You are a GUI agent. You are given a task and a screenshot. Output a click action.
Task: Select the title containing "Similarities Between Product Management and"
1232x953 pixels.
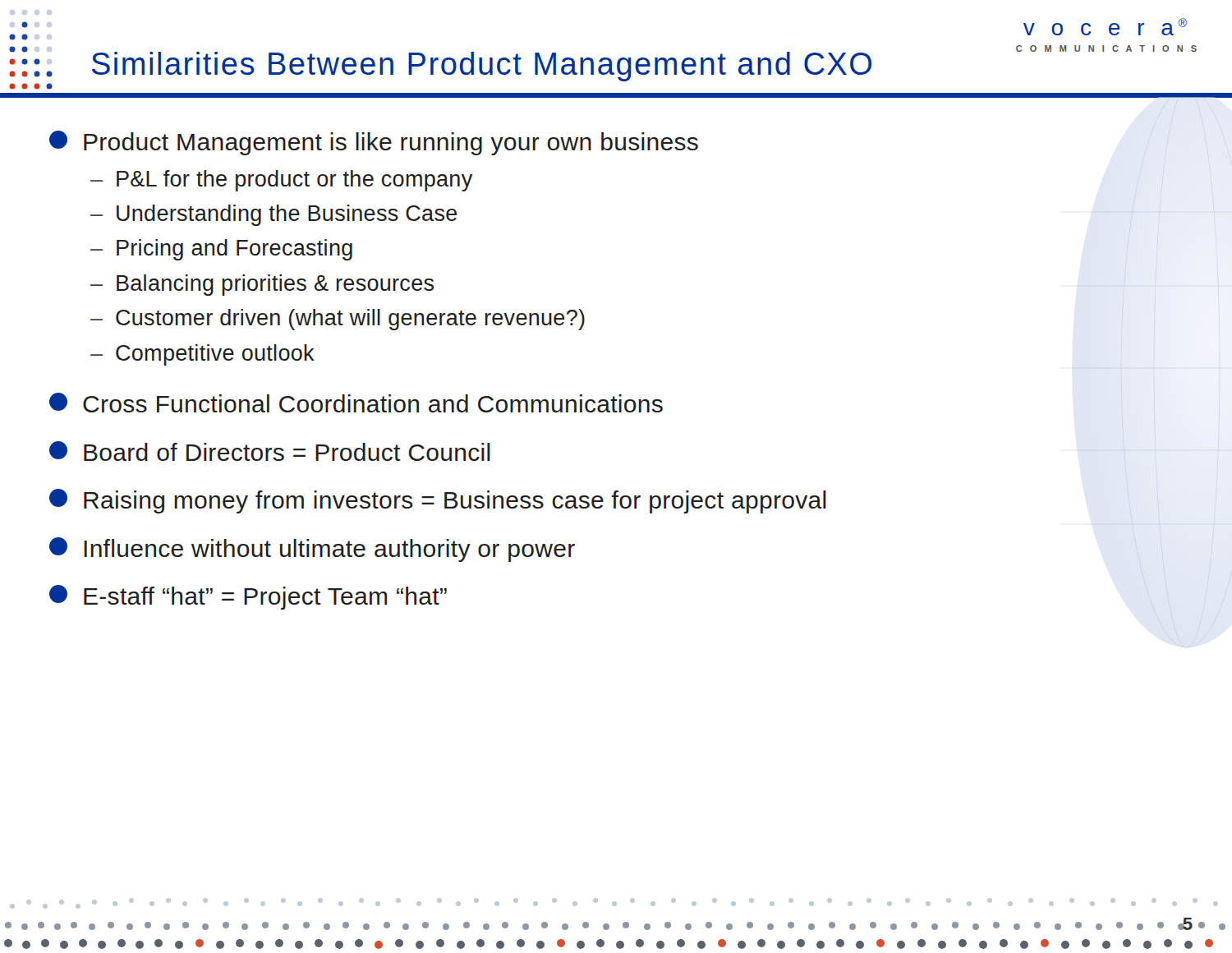pos(482,64)
